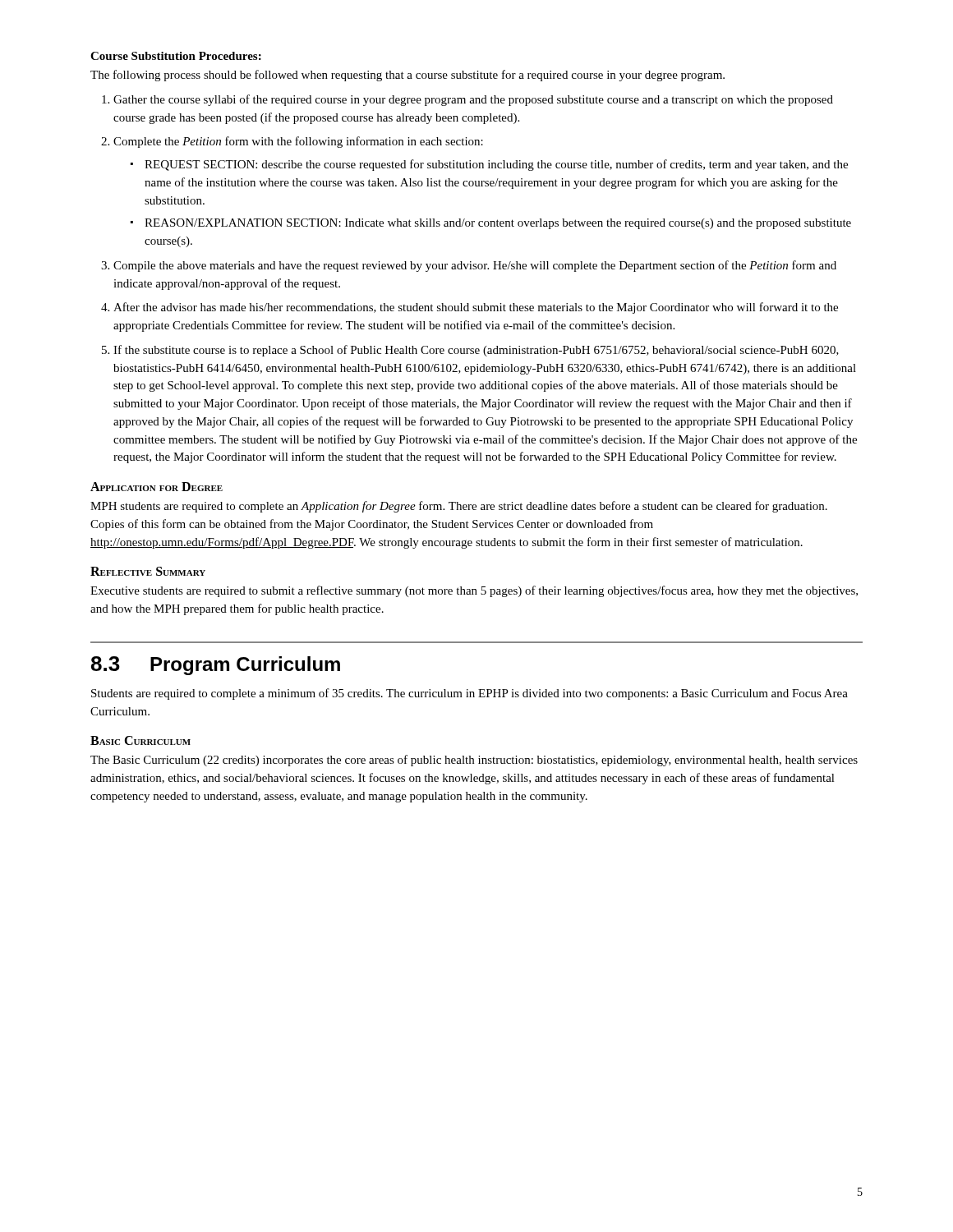This screenshot has height=1232, width=953.
Task: Click on the text block with the text "The Basic Curriculum (22 credits) incorporates"
Action: [476, 779]
